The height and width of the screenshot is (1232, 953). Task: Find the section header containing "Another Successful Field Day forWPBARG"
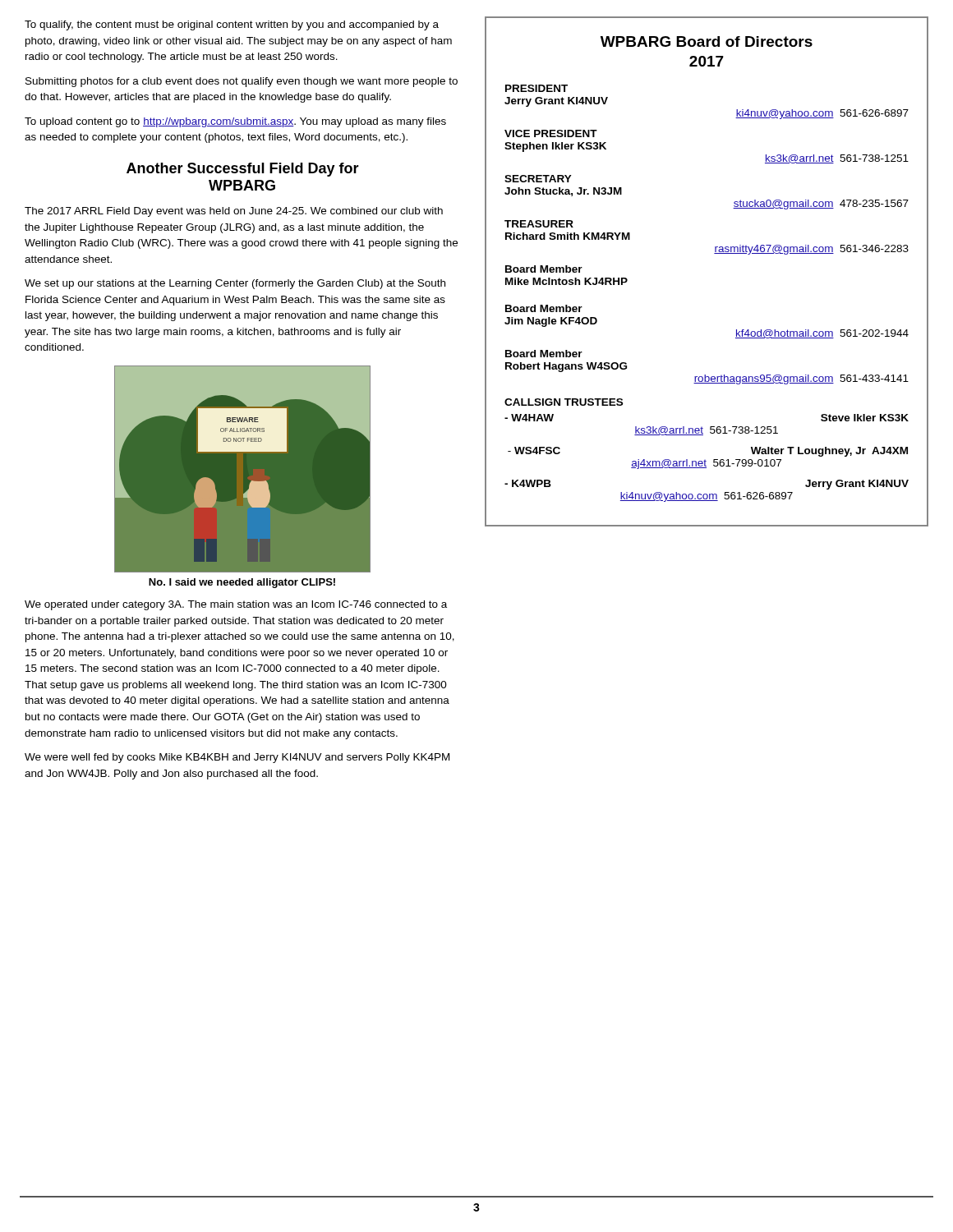[242, 177]
